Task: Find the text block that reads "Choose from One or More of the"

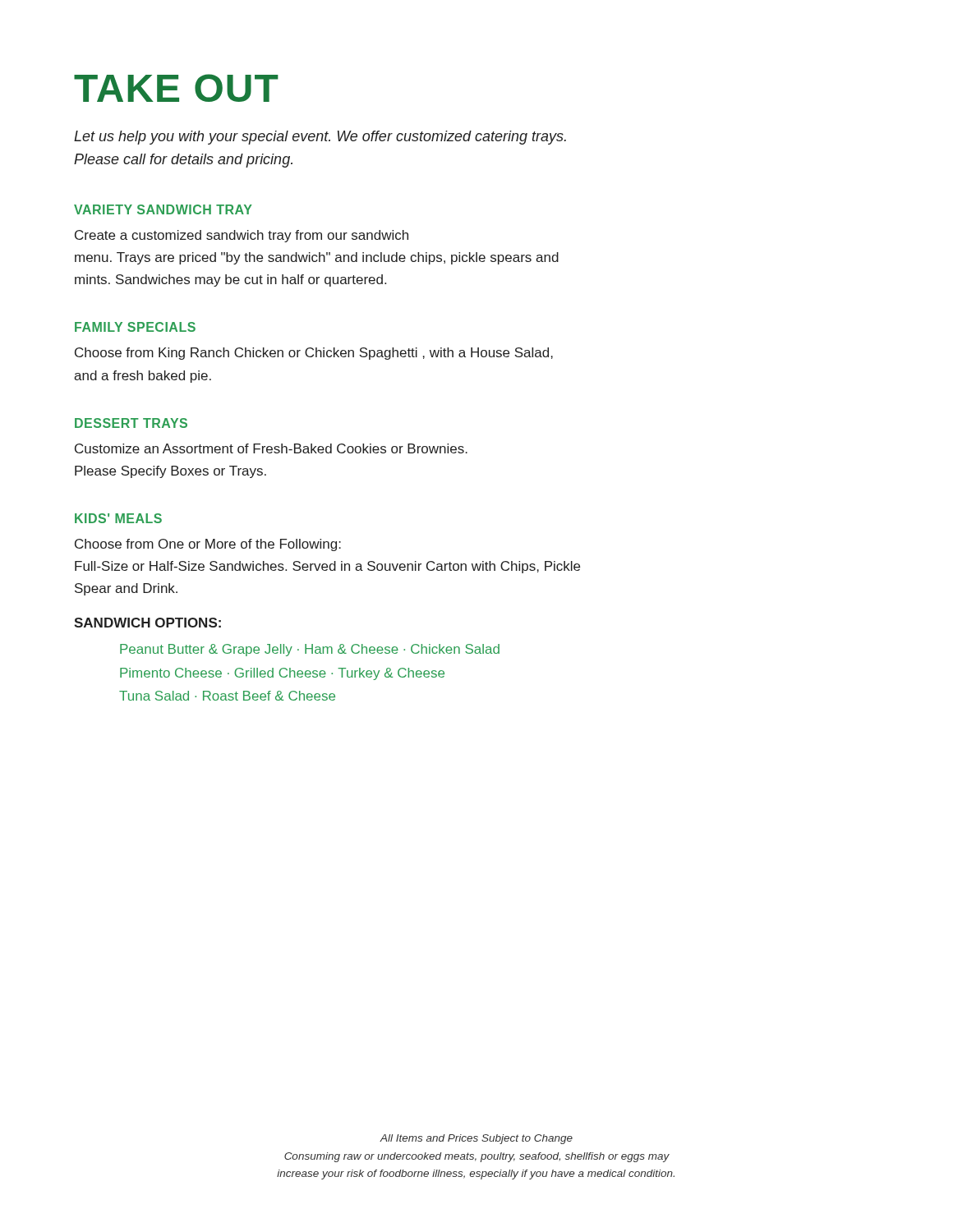Action: coord(476,567)
